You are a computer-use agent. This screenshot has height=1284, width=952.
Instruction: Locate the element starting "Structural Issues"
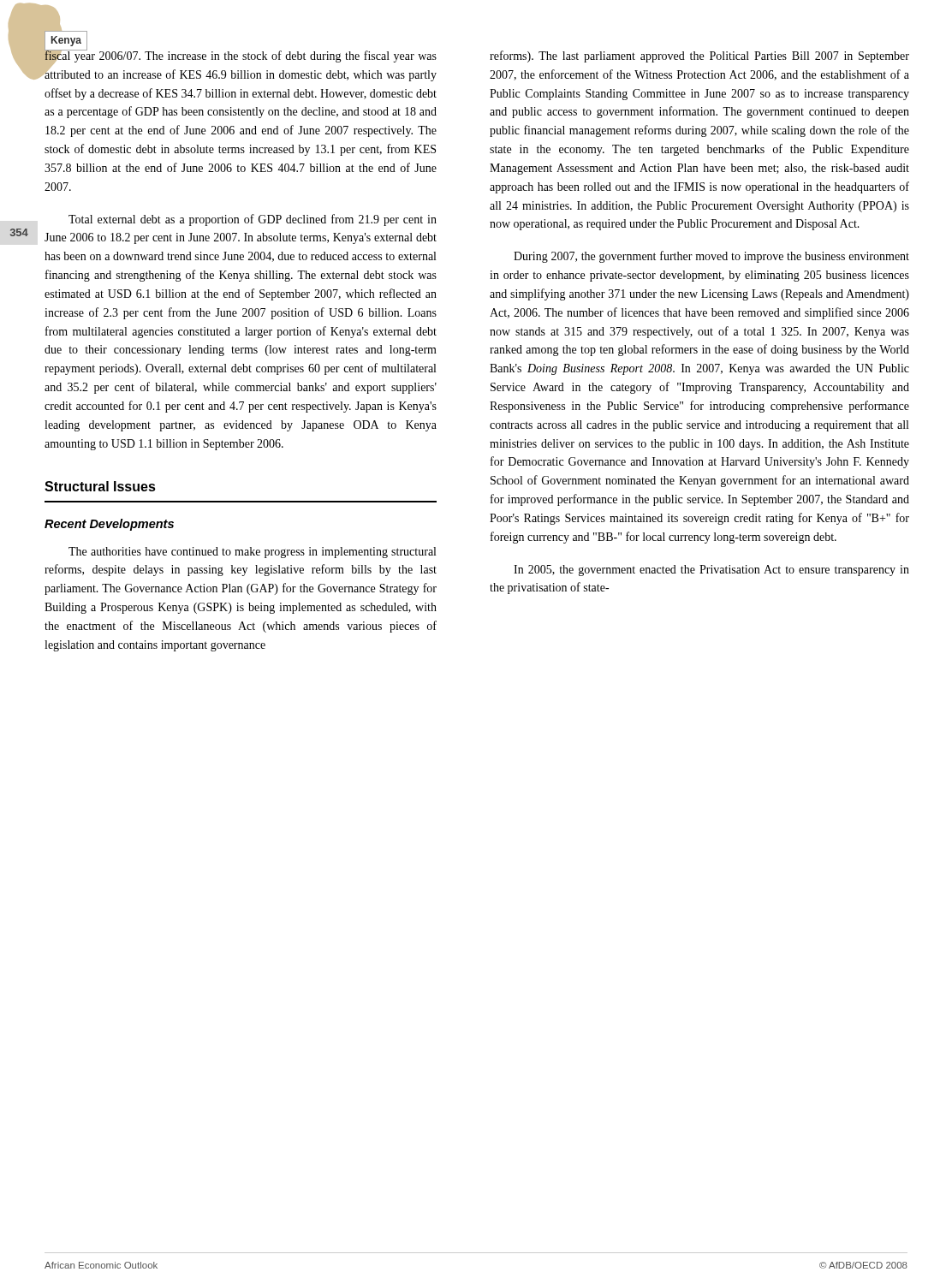coord(100,487)
